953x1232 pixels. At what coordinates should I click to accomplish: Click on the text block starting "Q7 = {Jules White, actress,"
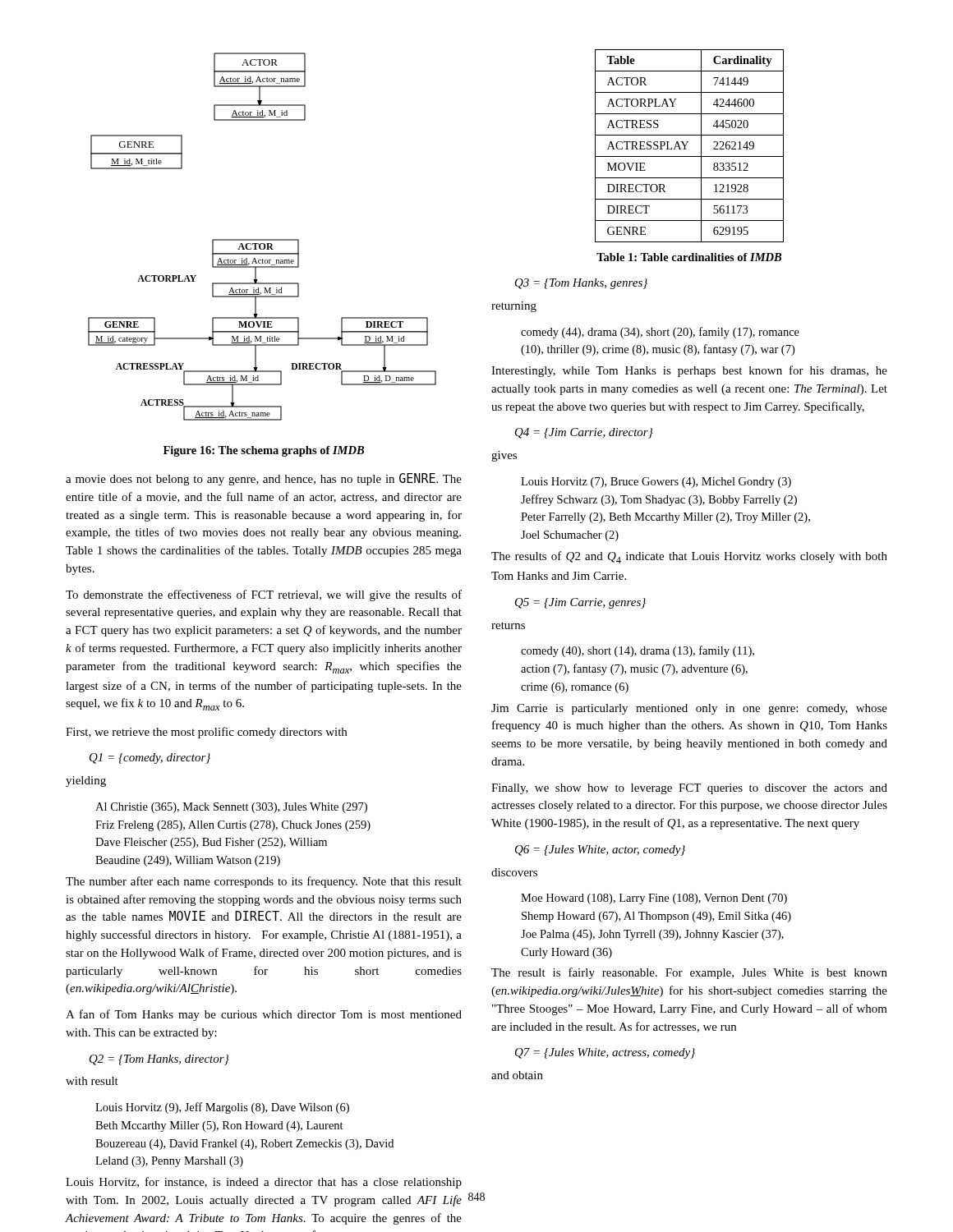(605, 1052)
